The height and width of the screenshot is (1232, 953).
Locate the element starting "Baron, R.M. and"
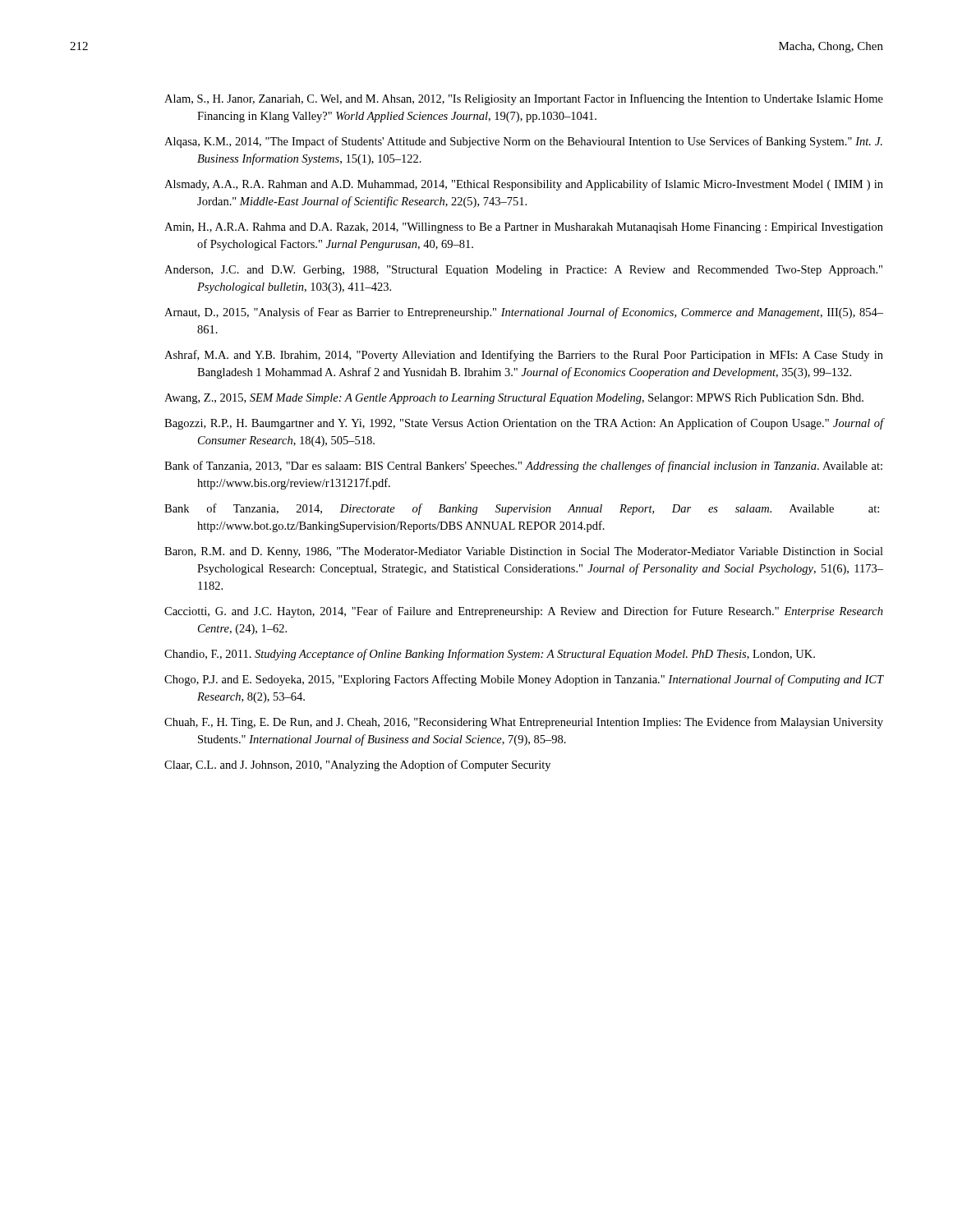click(524, 569)
